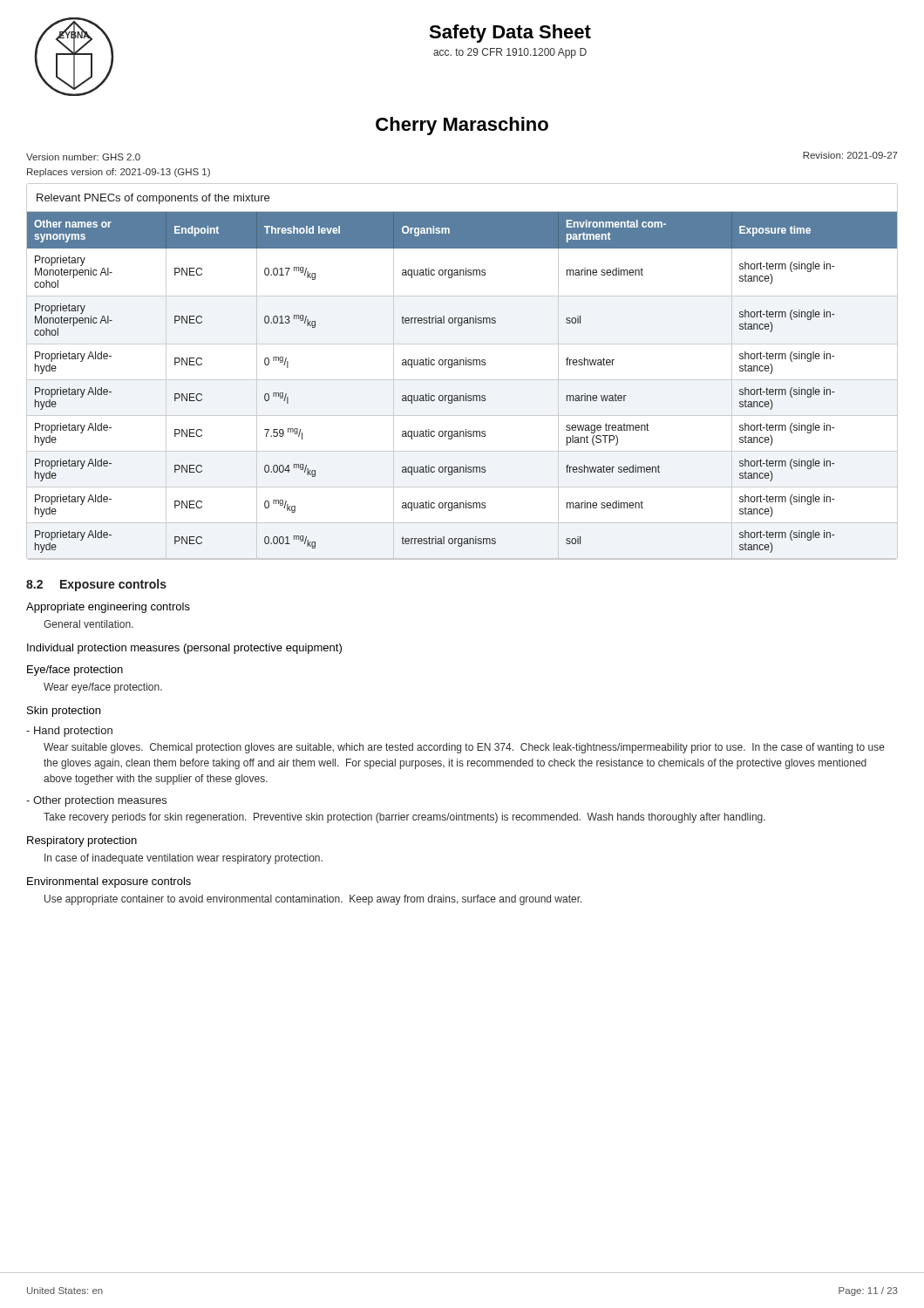Click on the text starting "Safety Data Sheet acc. to 29 CFR 1910.1200"
924x1308 pixels.
click(510, 40)
